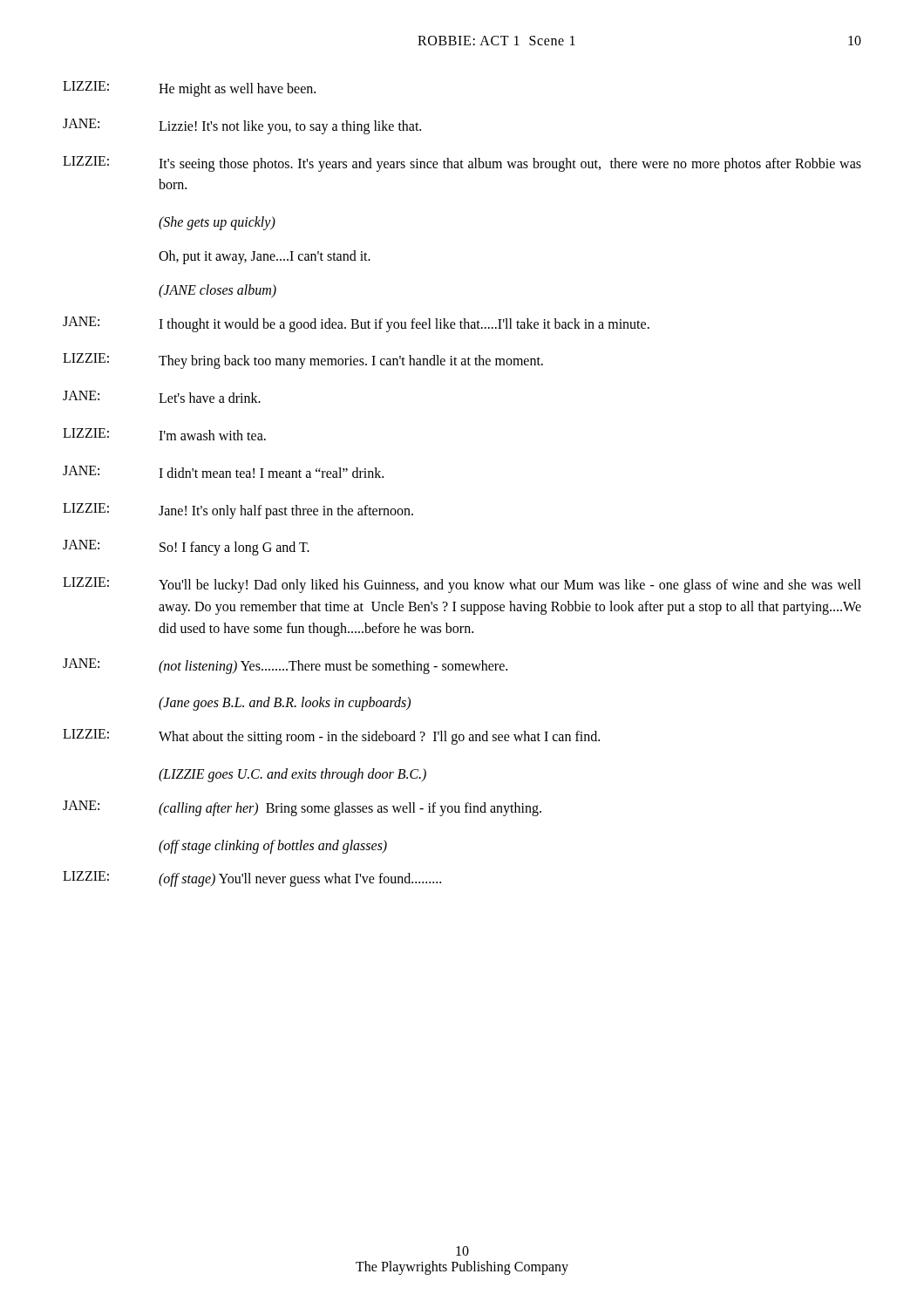Find the list item with the text "(off stage clinking of bottles and glasses)"

[273, 845]
